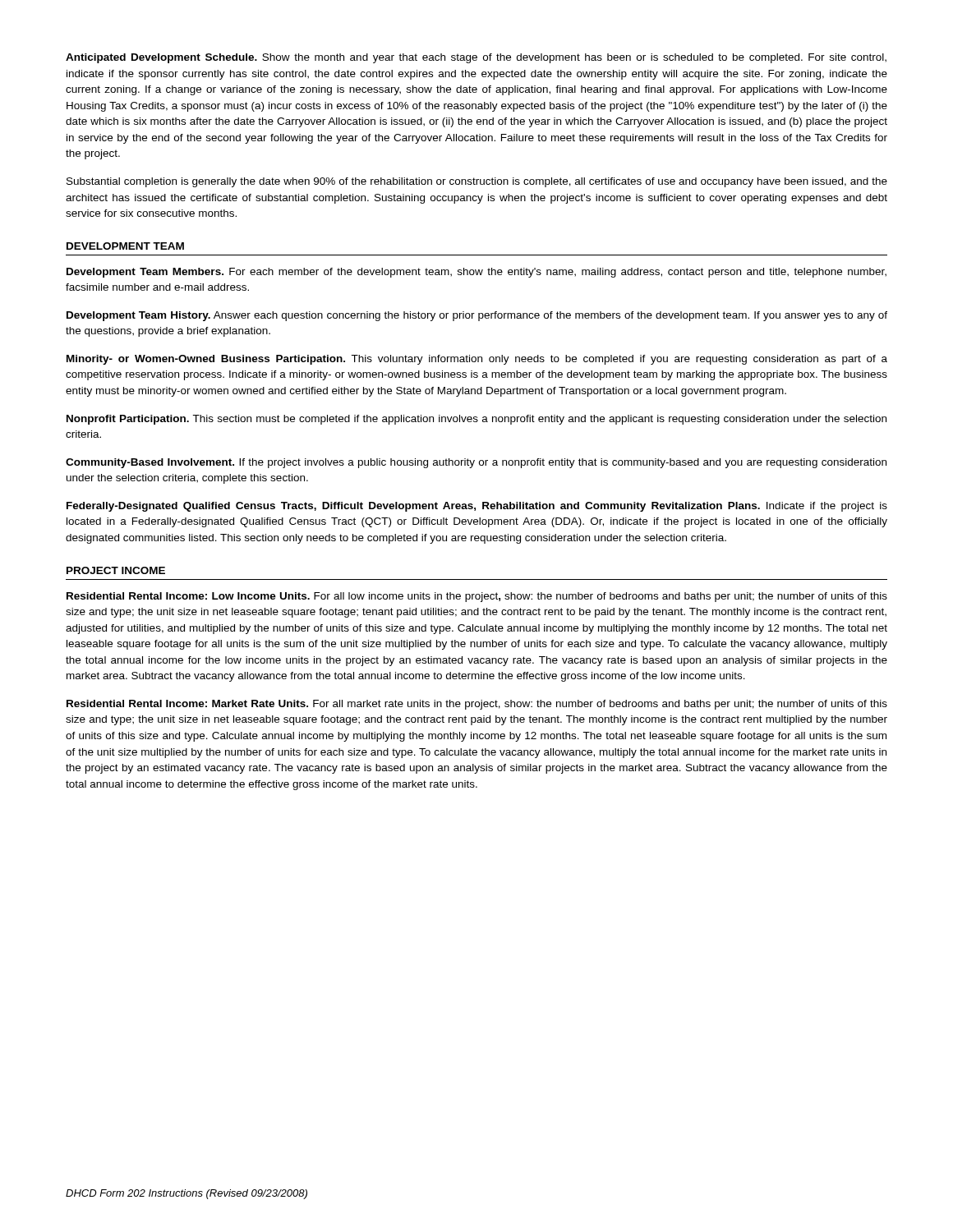The width and height of the screenshot is (953, 1232).
Task: Where is the passage that starts "Anticipated Development Schedule. Show the month and"?
Action: (476, 105)
